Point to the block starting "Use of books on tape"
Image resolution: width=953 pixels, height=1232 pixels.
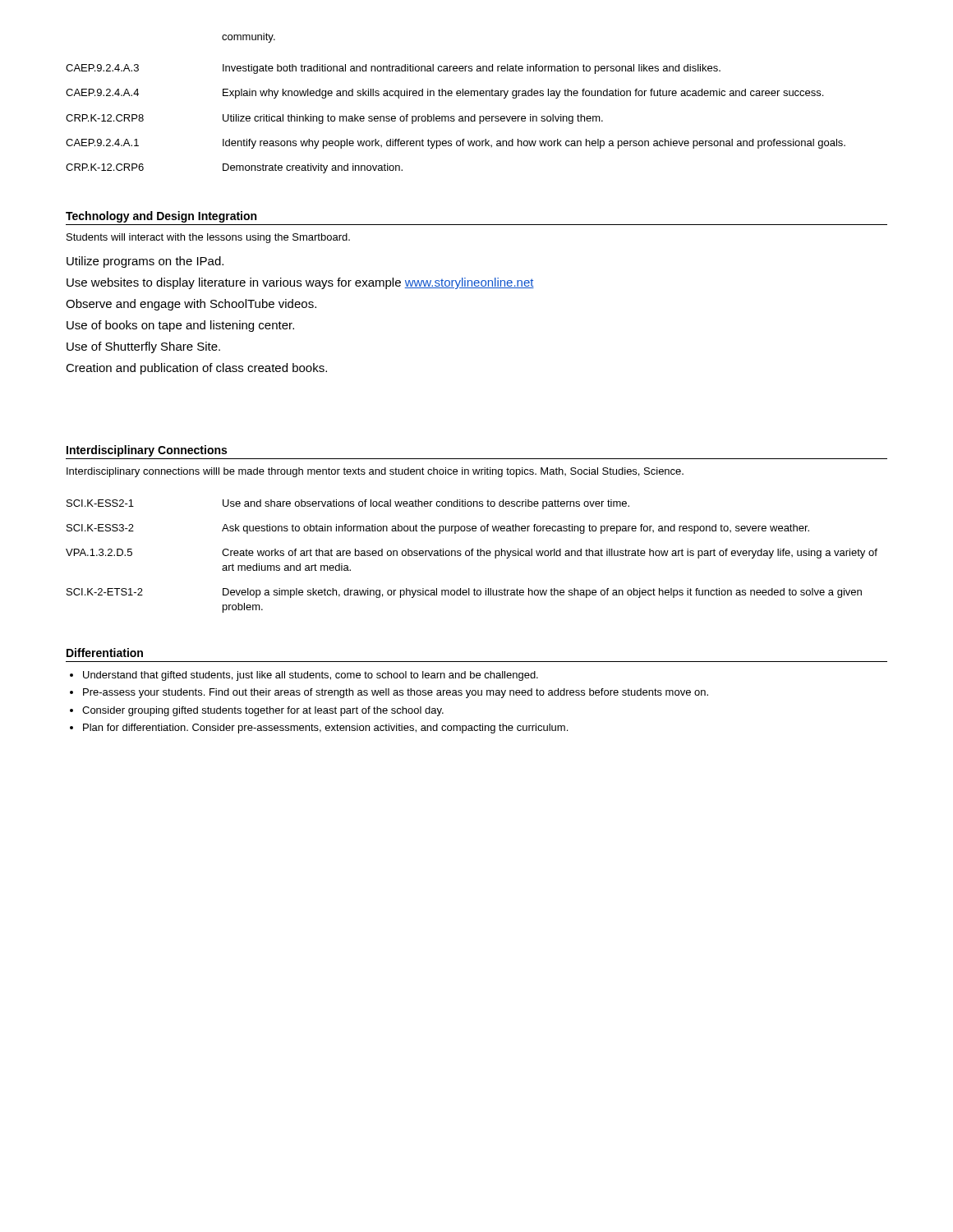click(x=180, y=325)
